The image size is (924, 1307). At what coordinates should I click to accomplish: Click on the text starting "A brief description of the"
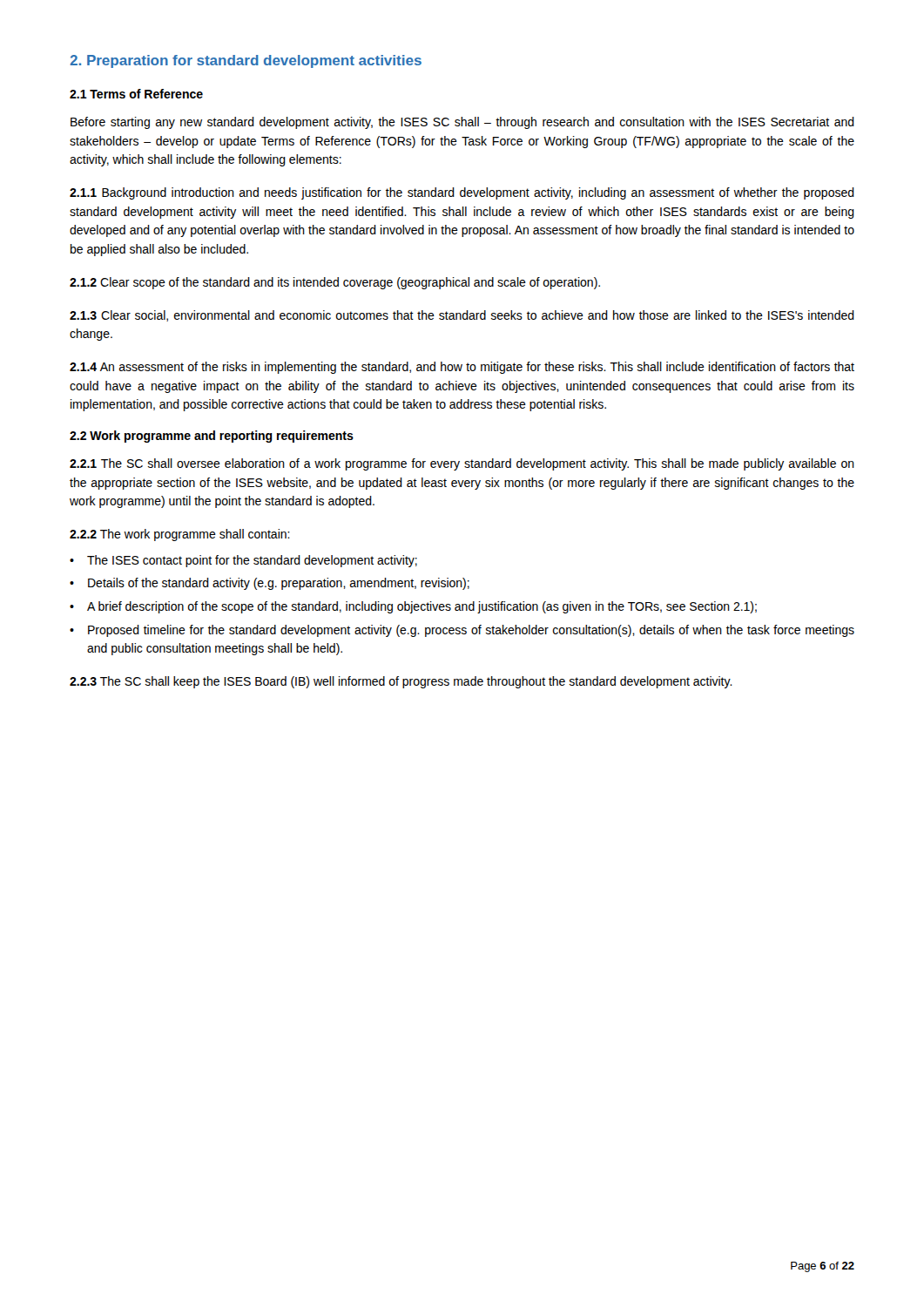point(422,607)
